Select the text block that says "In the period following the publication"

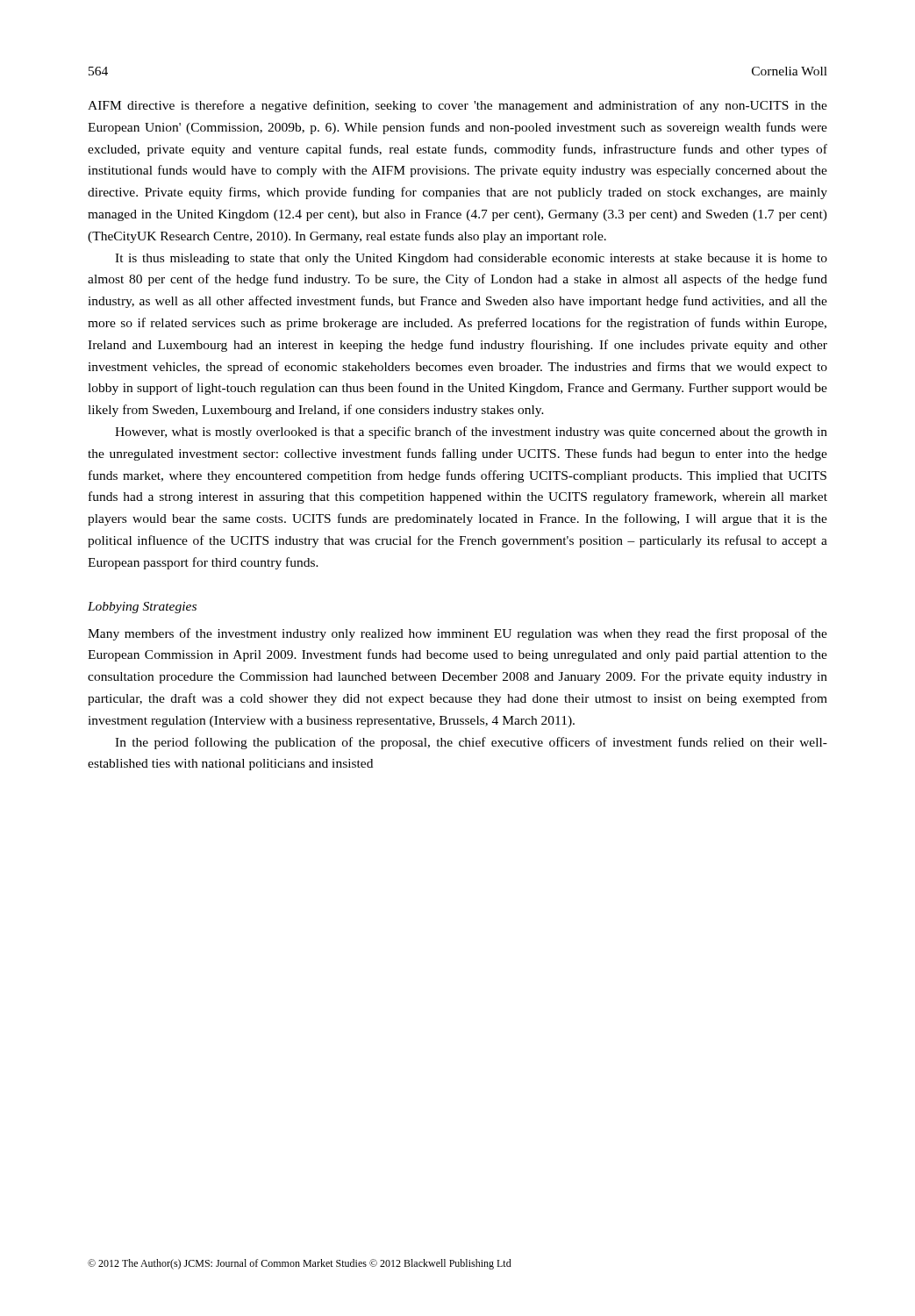[458, 753]
